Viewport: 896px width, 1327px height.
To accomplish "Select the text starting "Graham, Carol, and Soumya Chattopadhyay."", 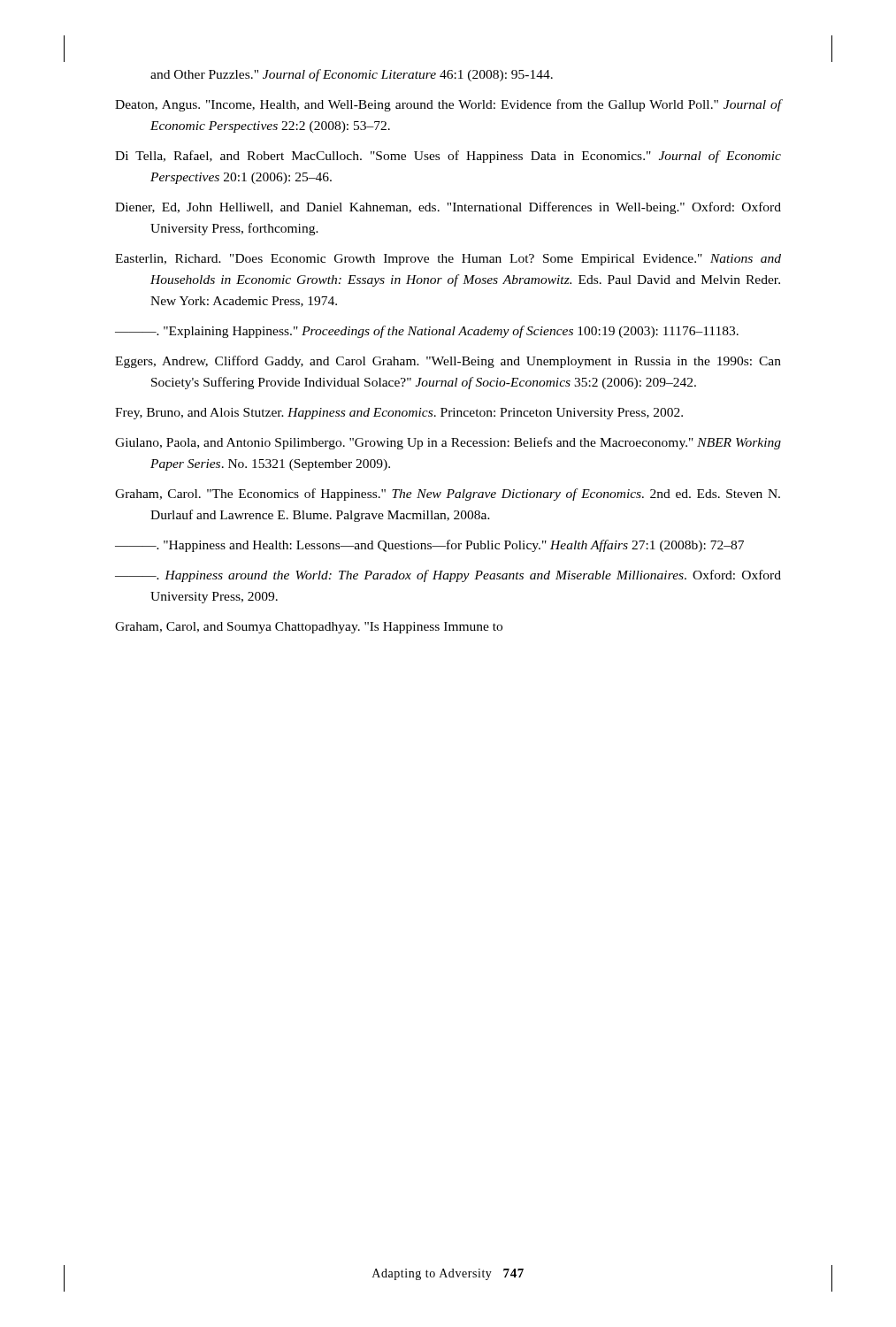I will point(309,626).
